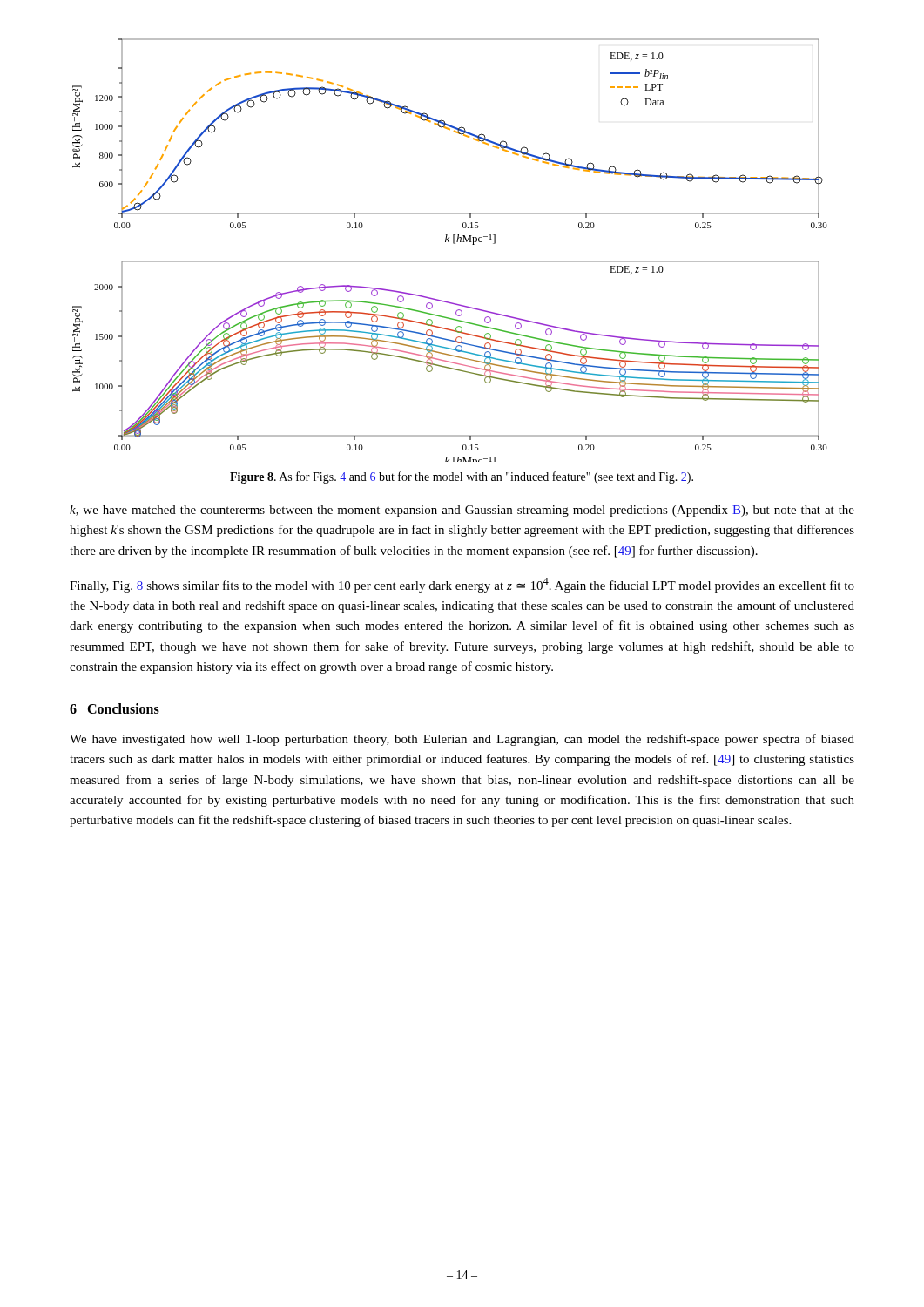Image resolution: width=924 pixels, height=1307 pixels.
Task: Click on the text block that reads "k, we have"
Action: 462,530
